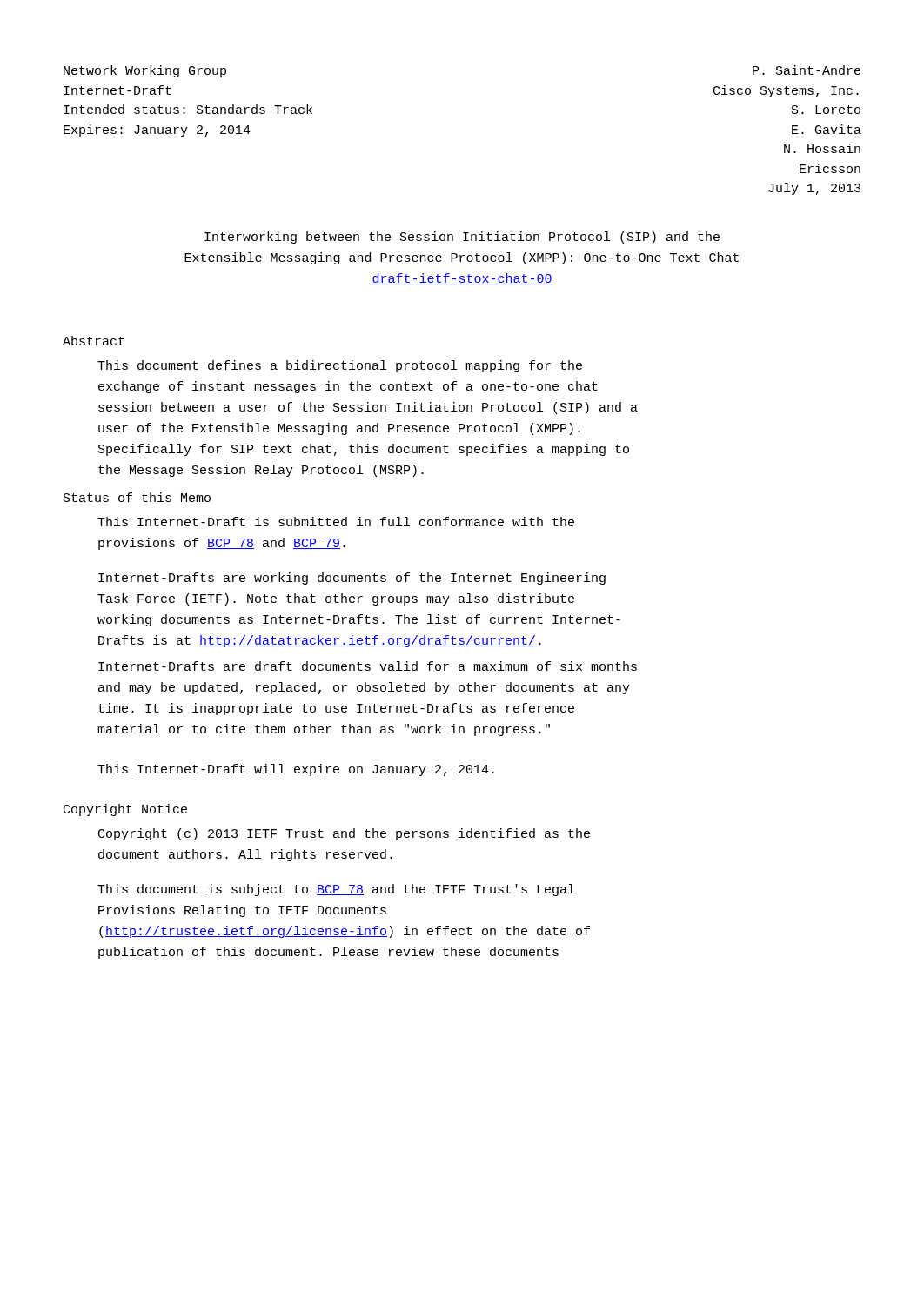Find the passage starting "Copyright Notice"
This screenshot has width=924, height=1305.
point(125,810)
